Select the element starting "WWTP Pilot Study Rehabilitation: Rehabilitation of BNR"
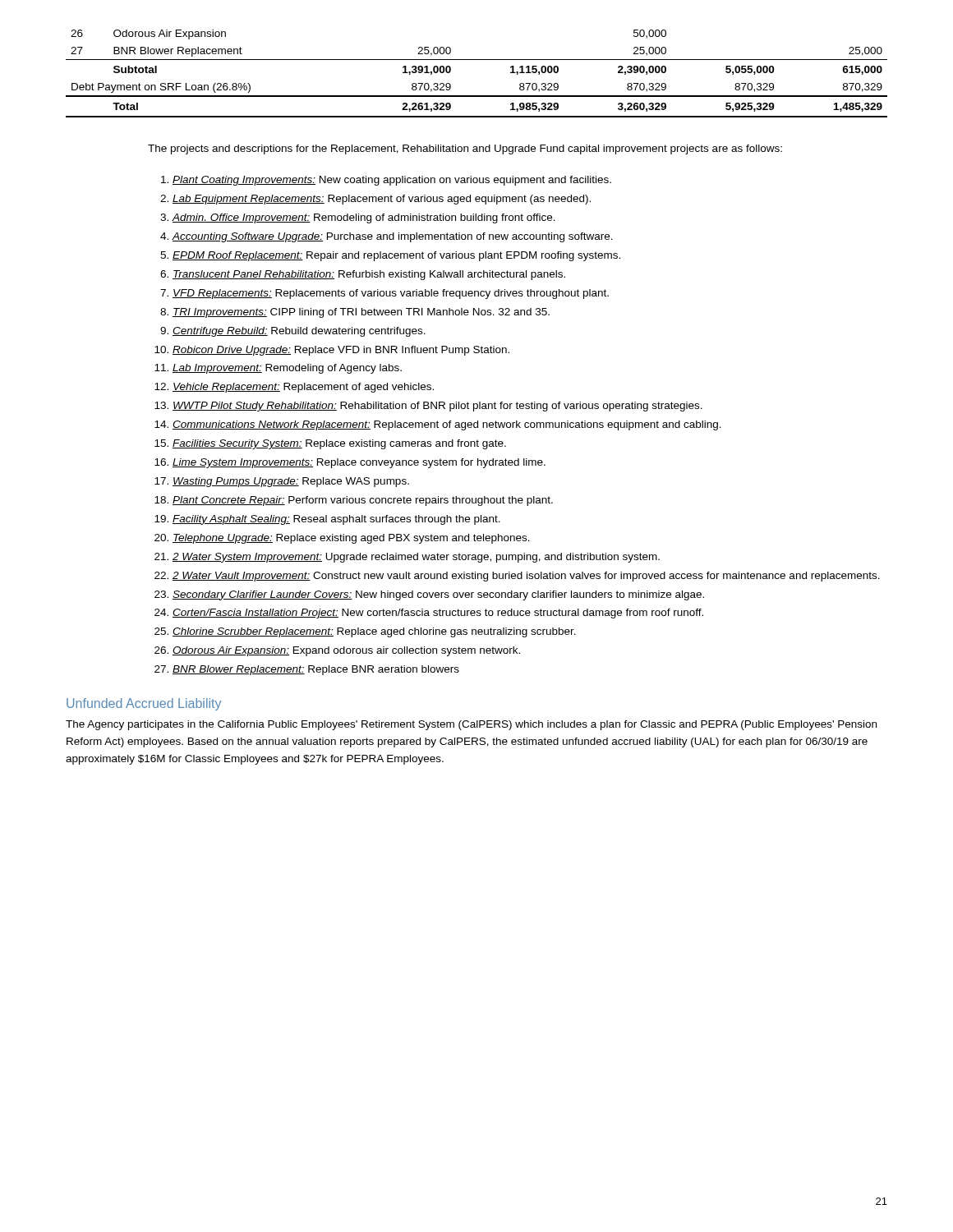The height and width of the screenshot is (1232, 953). point(438,406)
